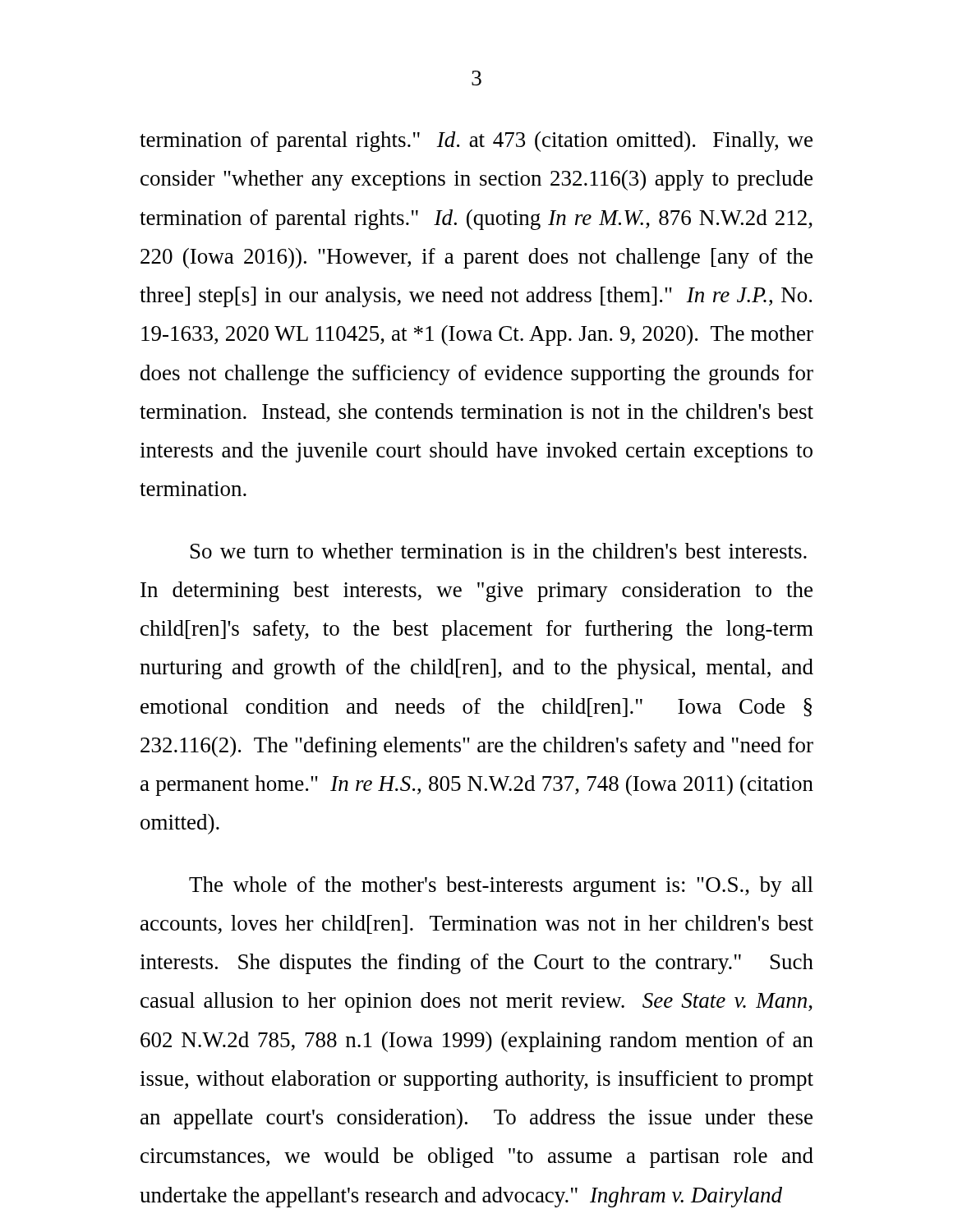Select the passage starting "termination of parental rights.""

(x=476, y=142)
